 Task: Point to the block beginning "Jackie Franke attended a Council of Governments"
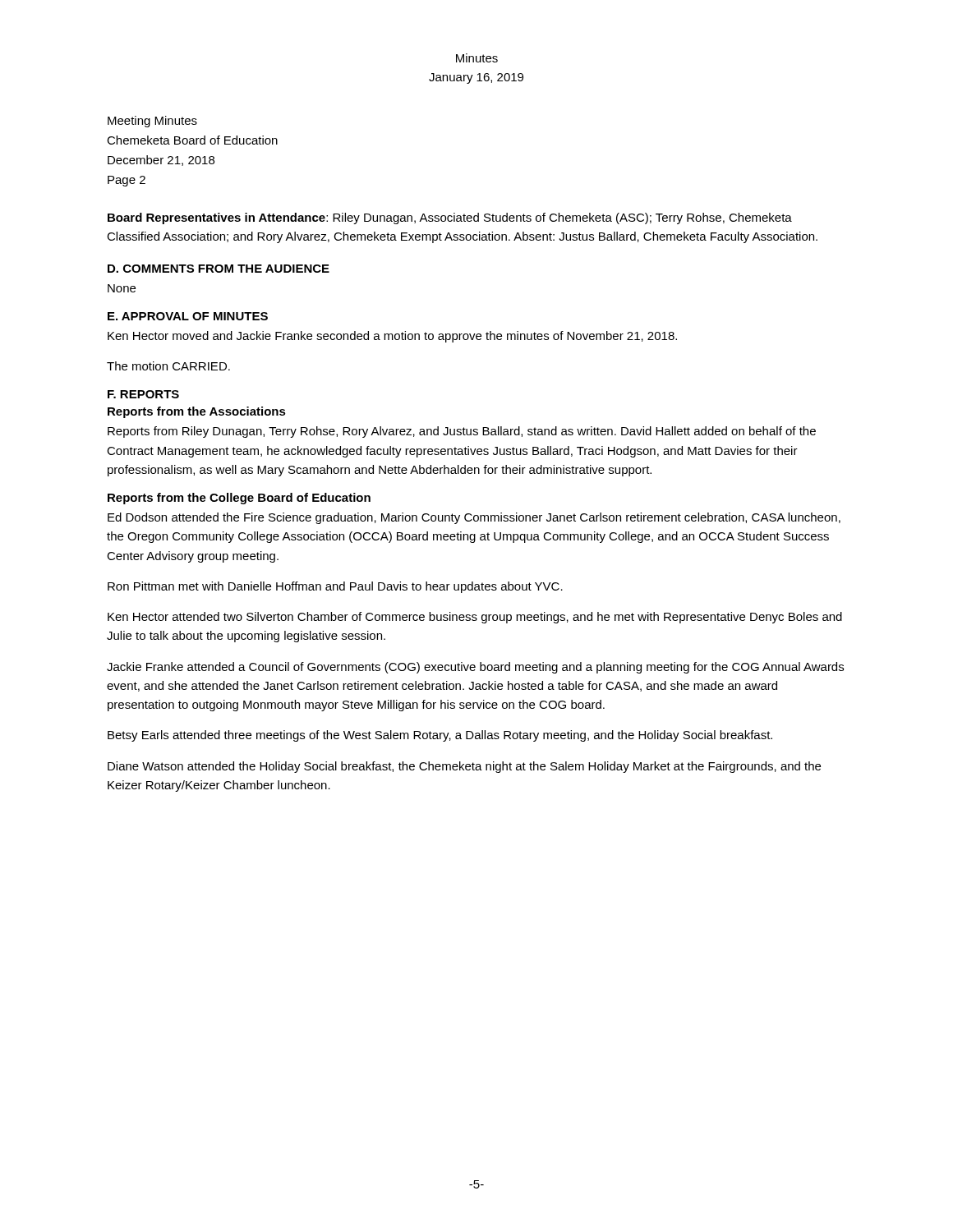point(476,685)
